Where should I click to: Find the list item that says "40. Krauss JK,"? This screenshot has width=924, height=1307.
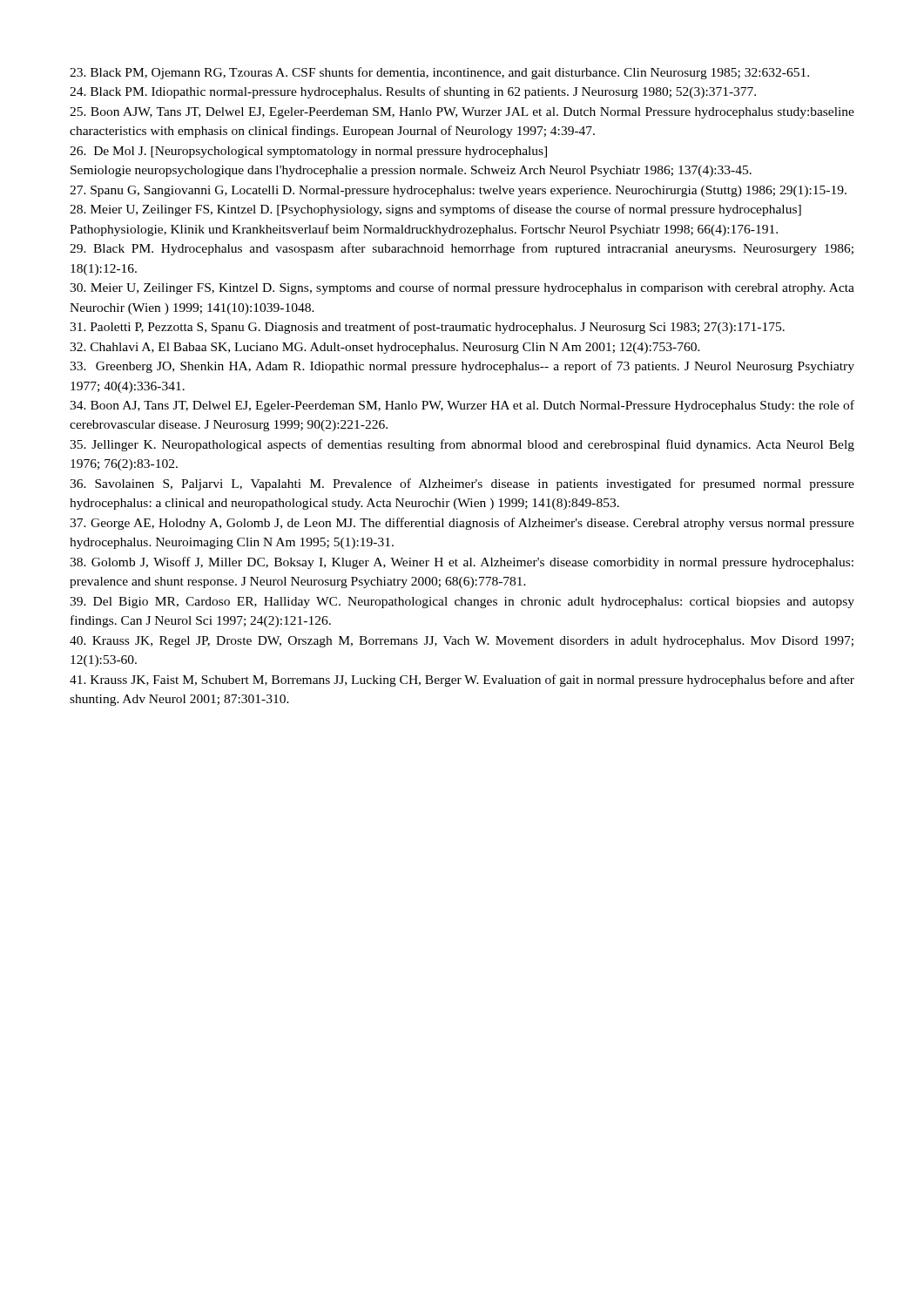[x=462, y=649]
